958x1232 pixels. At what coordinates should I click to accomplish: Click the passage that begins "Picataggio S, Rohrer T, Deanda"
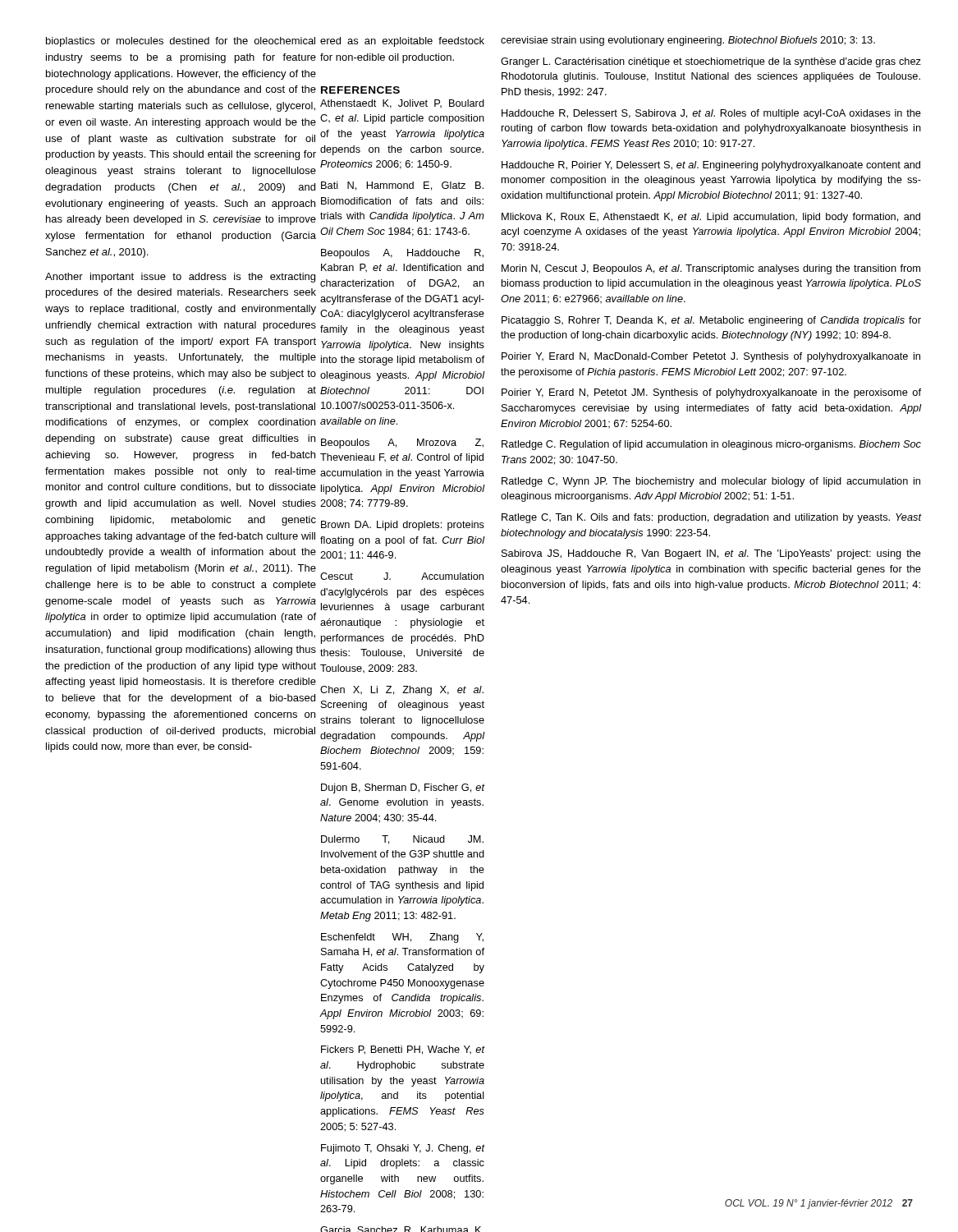(x=711, y=328)
